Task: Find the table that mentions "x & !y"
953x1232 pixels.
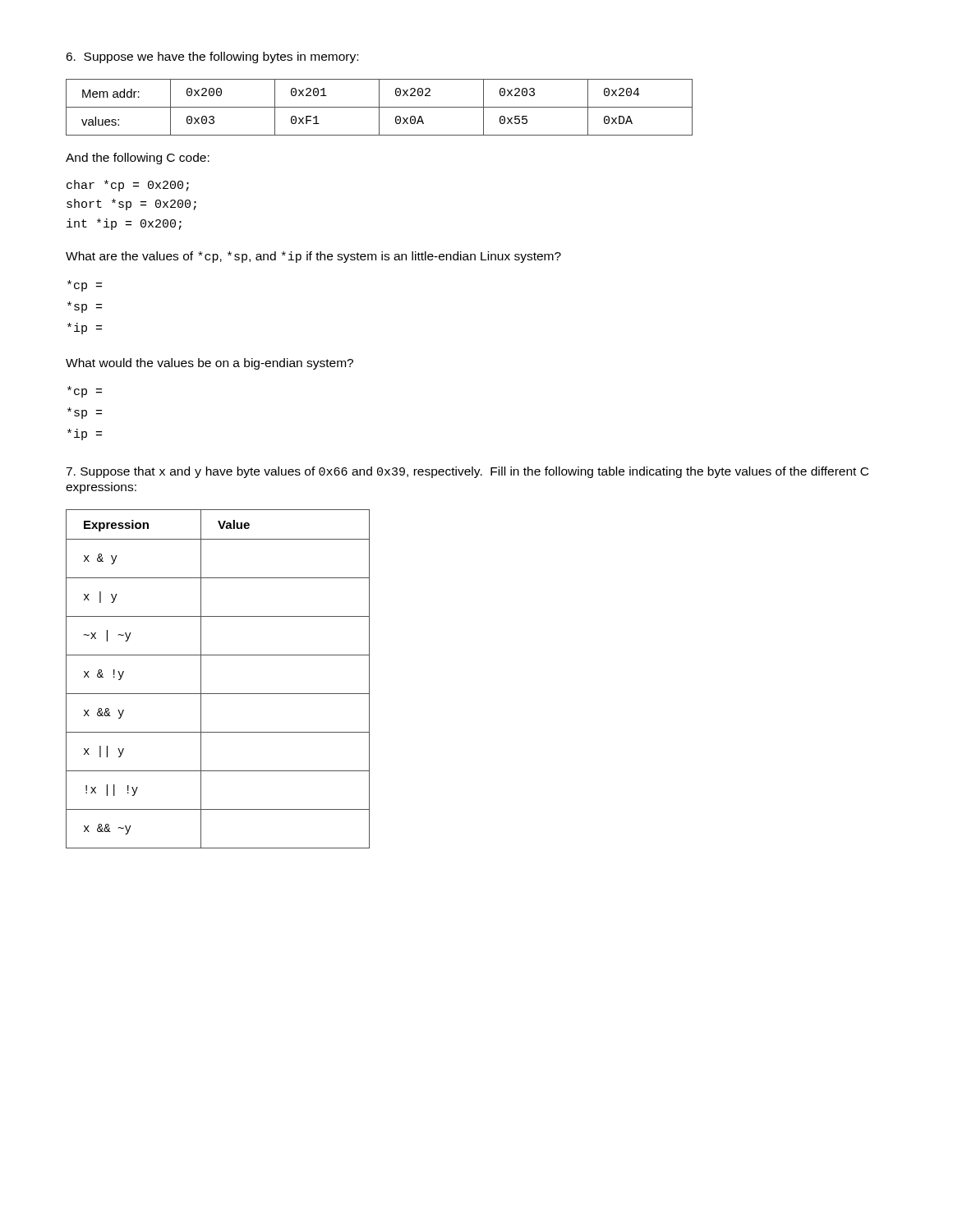Action: [x=476, y=679]
